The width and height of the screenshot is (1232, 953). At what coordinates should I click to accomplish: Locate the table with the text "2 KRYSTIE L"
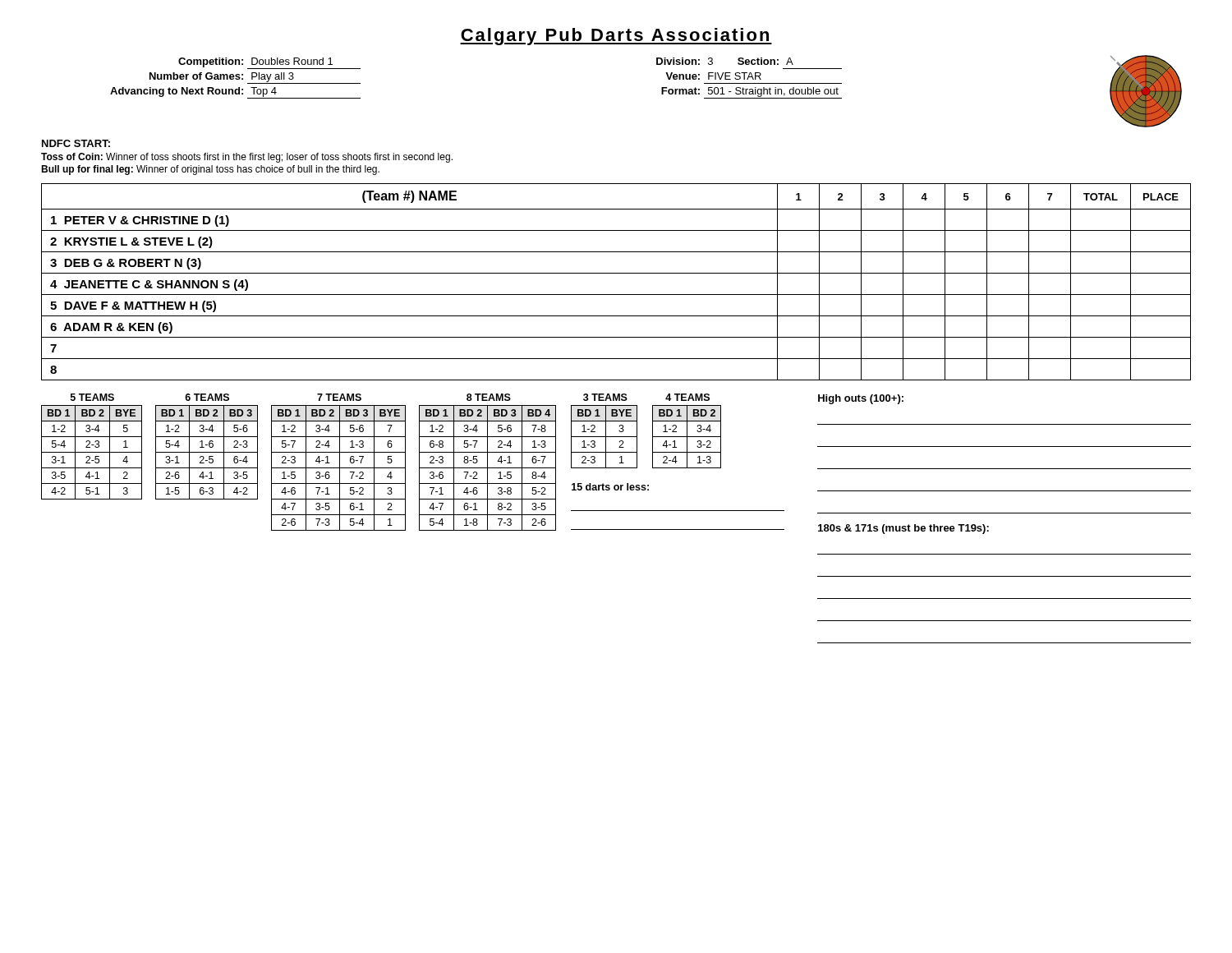click(616, 282)
